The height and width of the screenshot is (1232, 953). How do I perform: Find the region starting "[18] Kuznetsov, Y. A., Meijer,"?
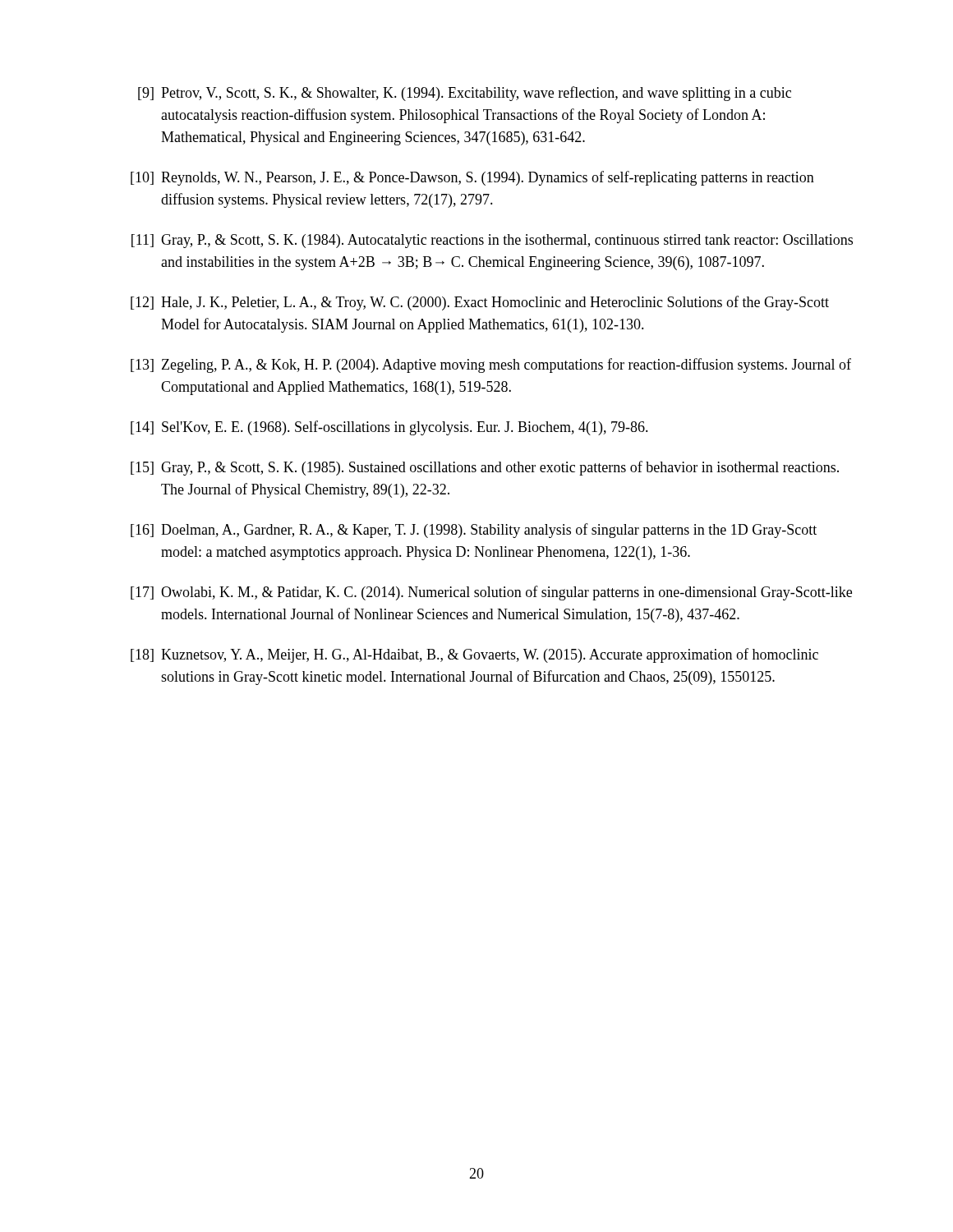[485, 666]
